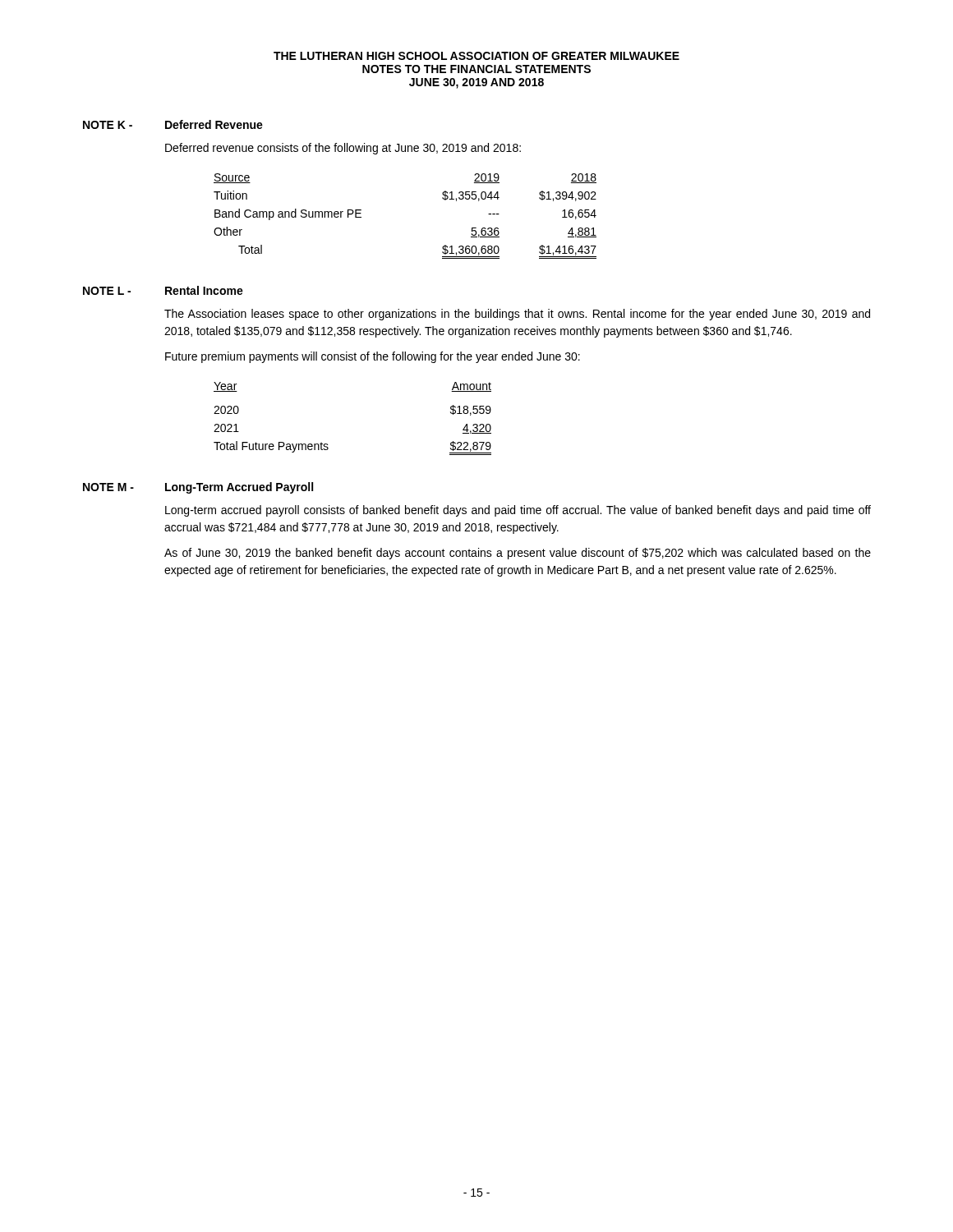Find "Long-Term Accrued Payroll" on this page

pyautogui.click(x=239, y=487)
